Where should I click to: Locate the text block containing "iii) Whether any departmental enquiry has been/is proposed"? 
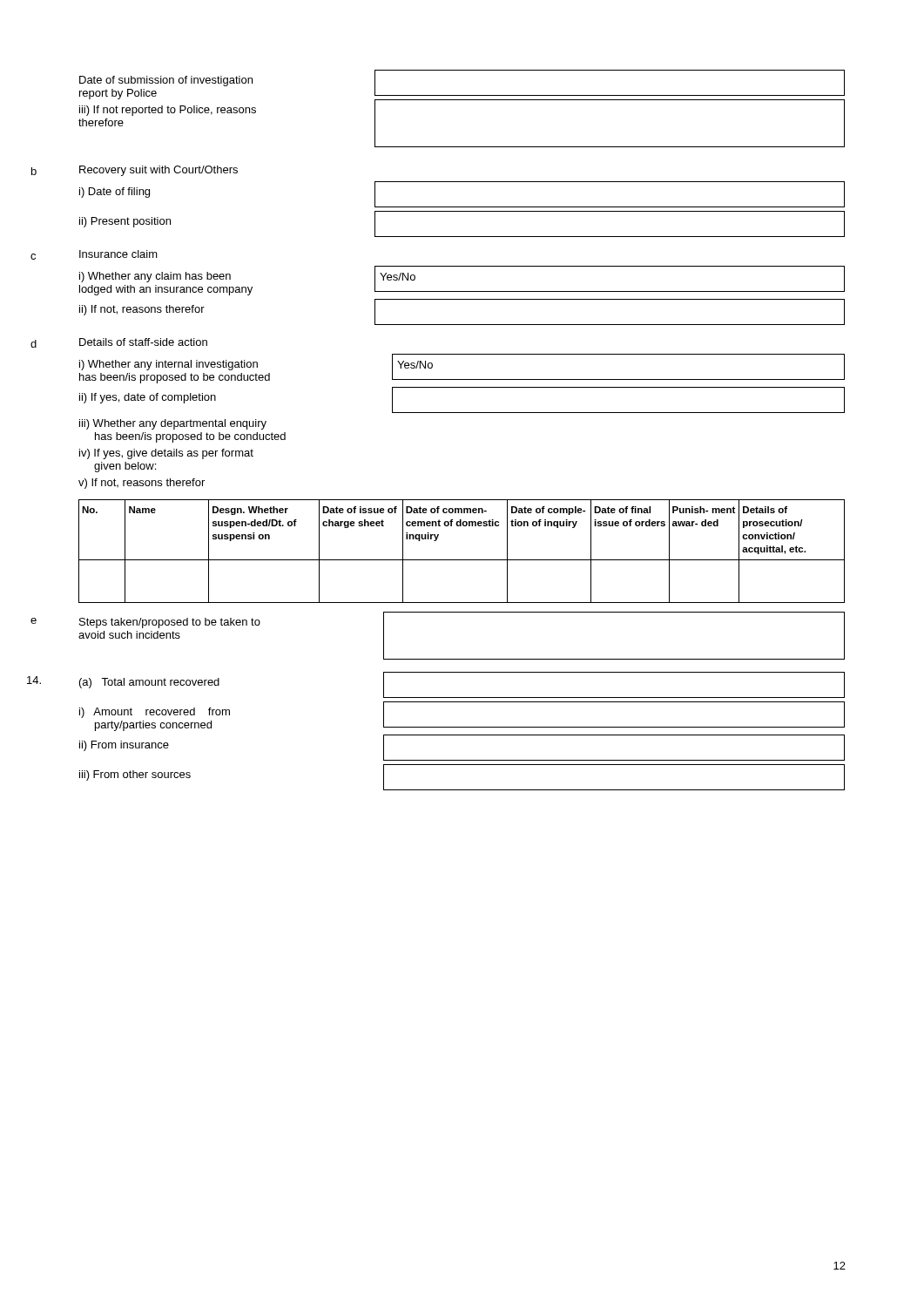pos(182,430)
